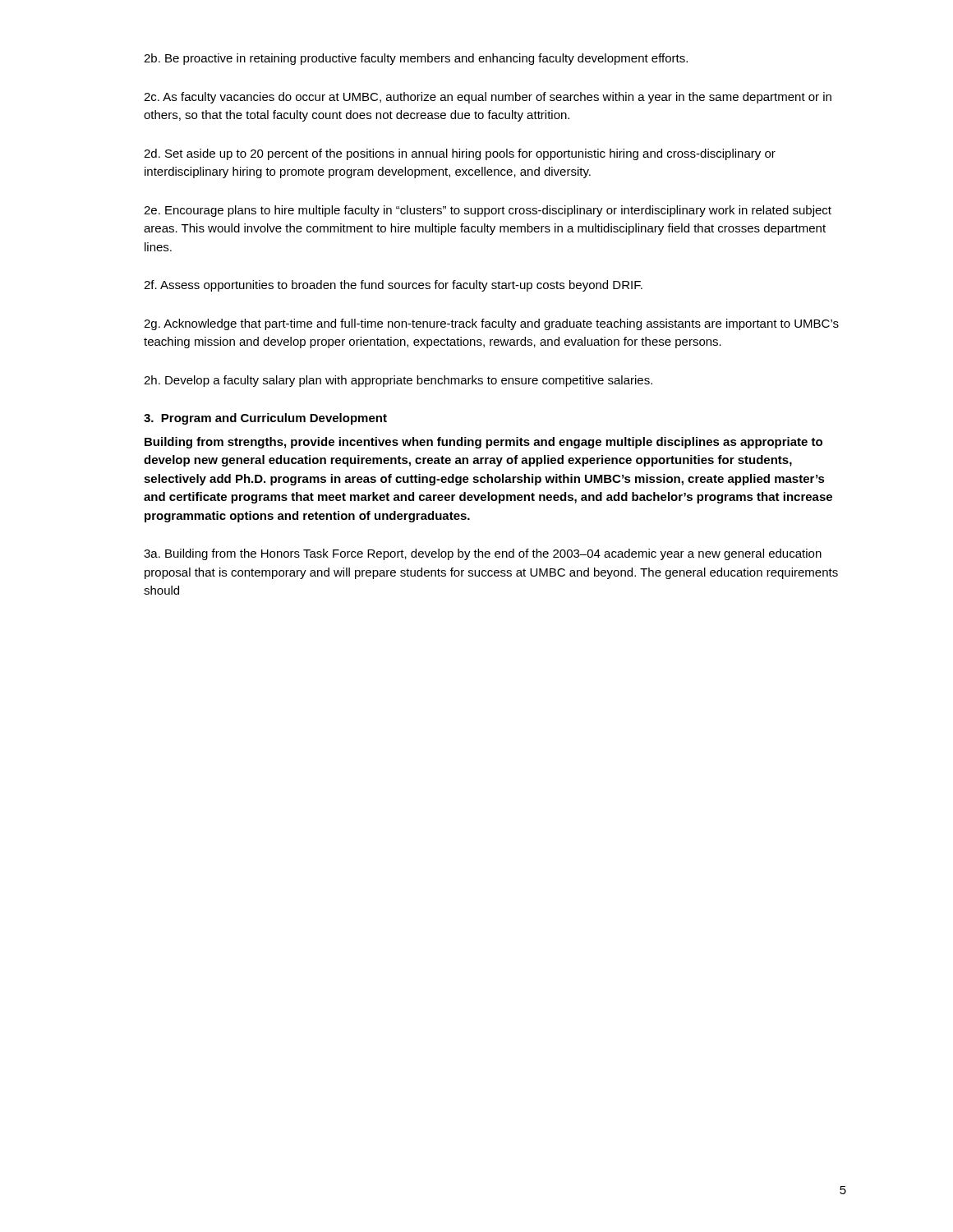This screenshot has width=953, height=1232.
Task: Where is the passage that starts "2b. Be proactive"?
Action: pyautogui.click(x=416, y=58)
